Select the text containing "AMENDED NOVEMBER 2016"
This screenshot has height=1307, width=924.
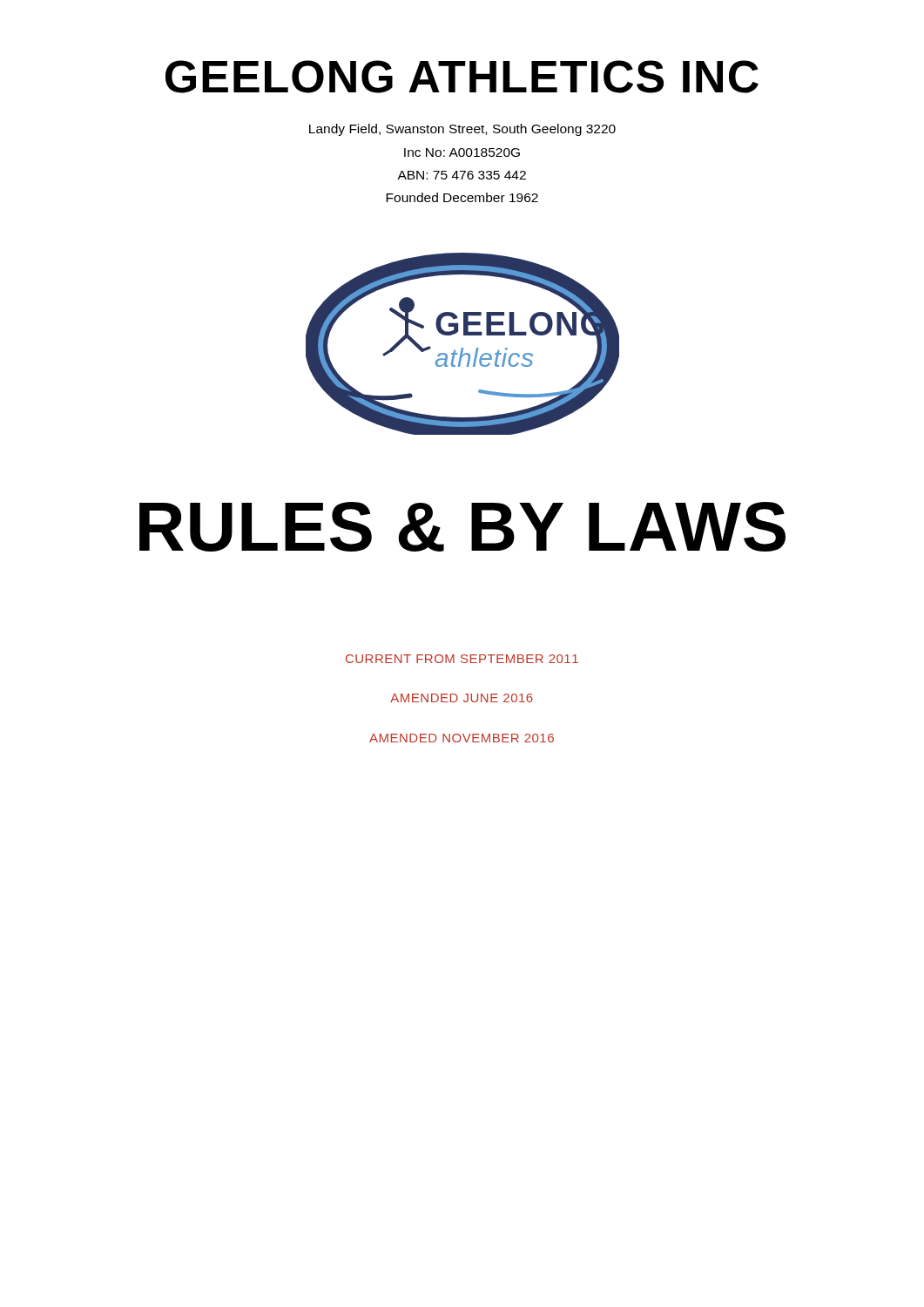point(462,737)
